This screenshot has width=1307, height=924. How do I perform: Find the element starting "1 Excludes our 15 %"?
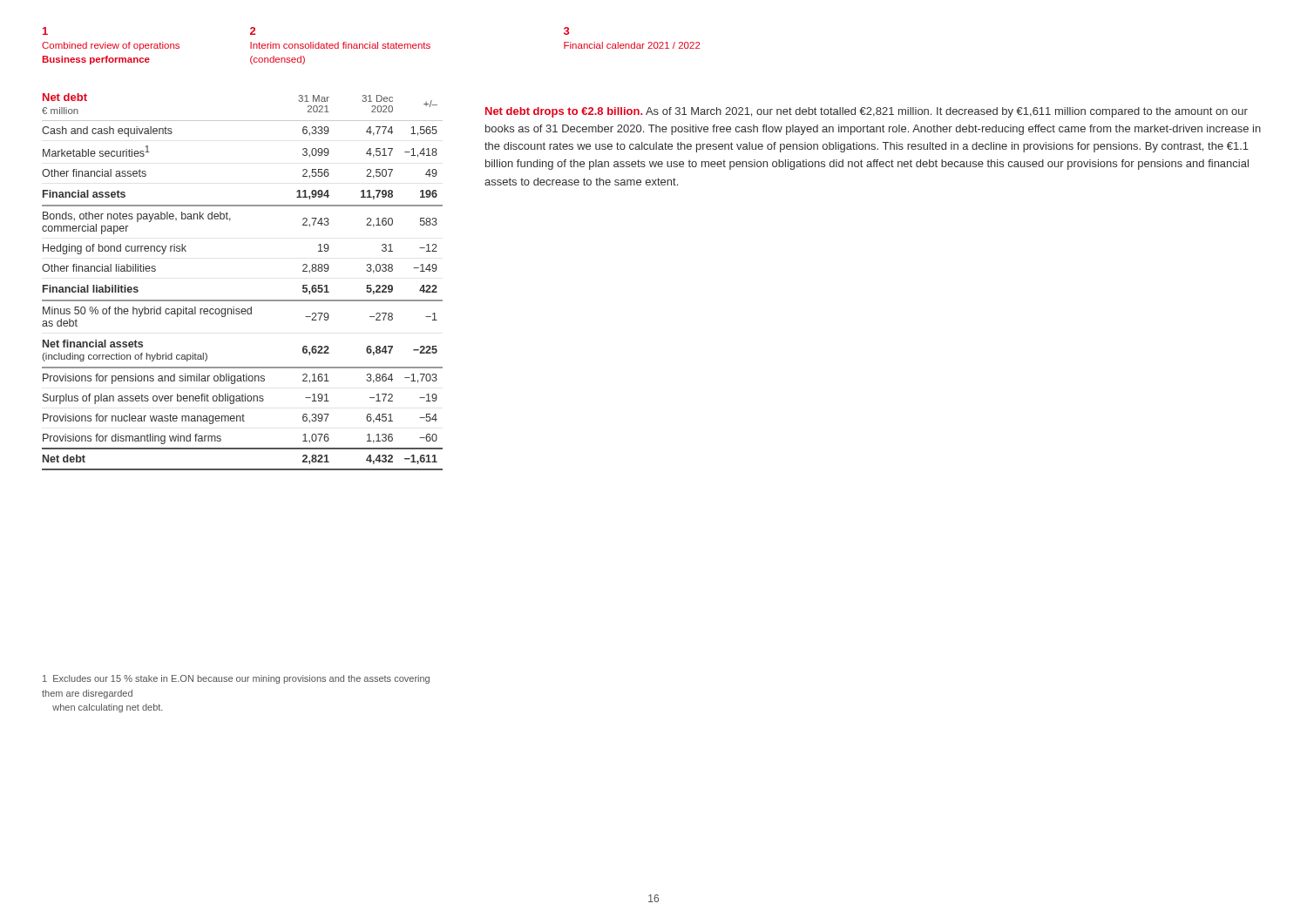coord(242,693)
